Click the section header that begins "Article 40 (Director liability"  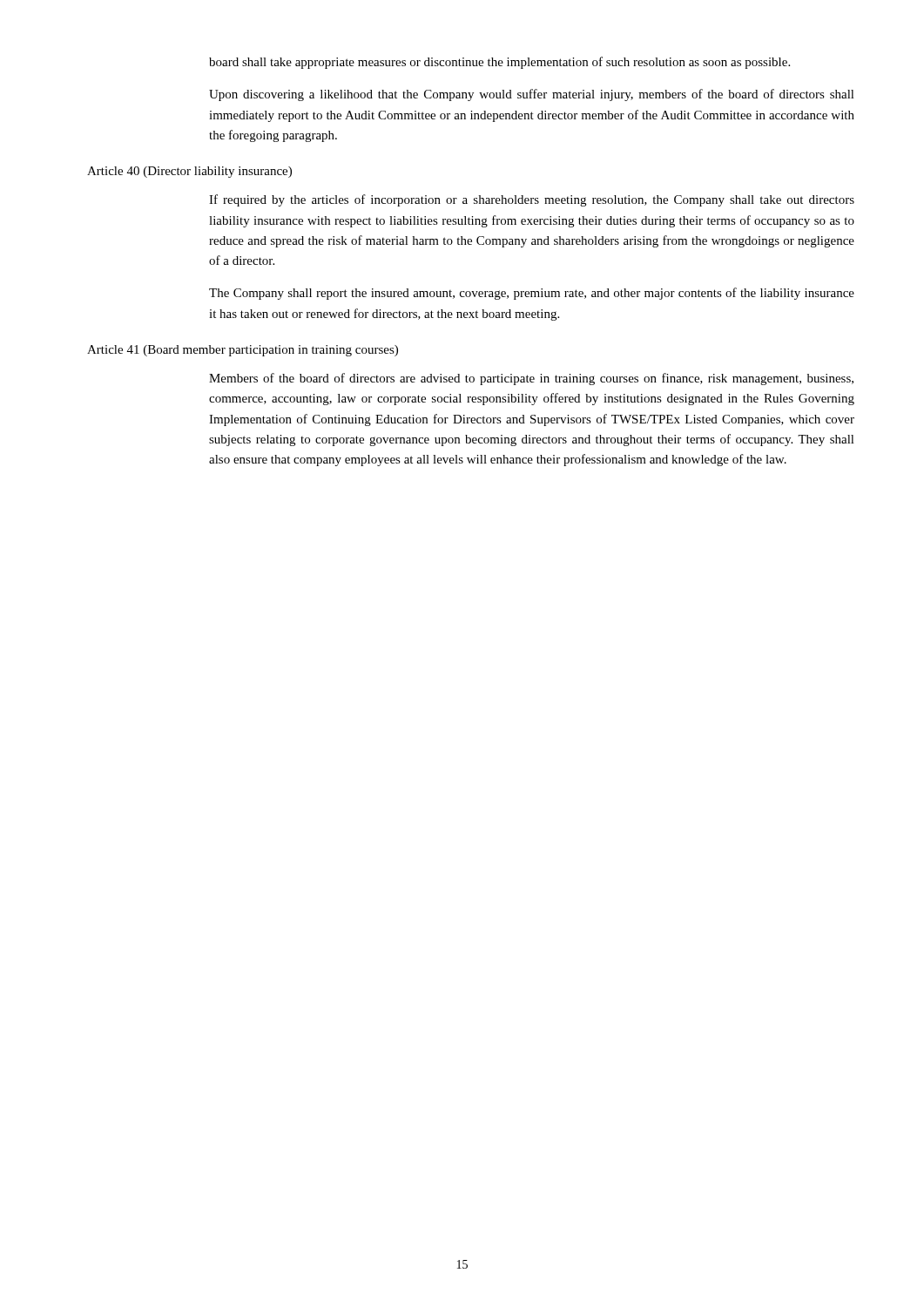pos(190,171)
